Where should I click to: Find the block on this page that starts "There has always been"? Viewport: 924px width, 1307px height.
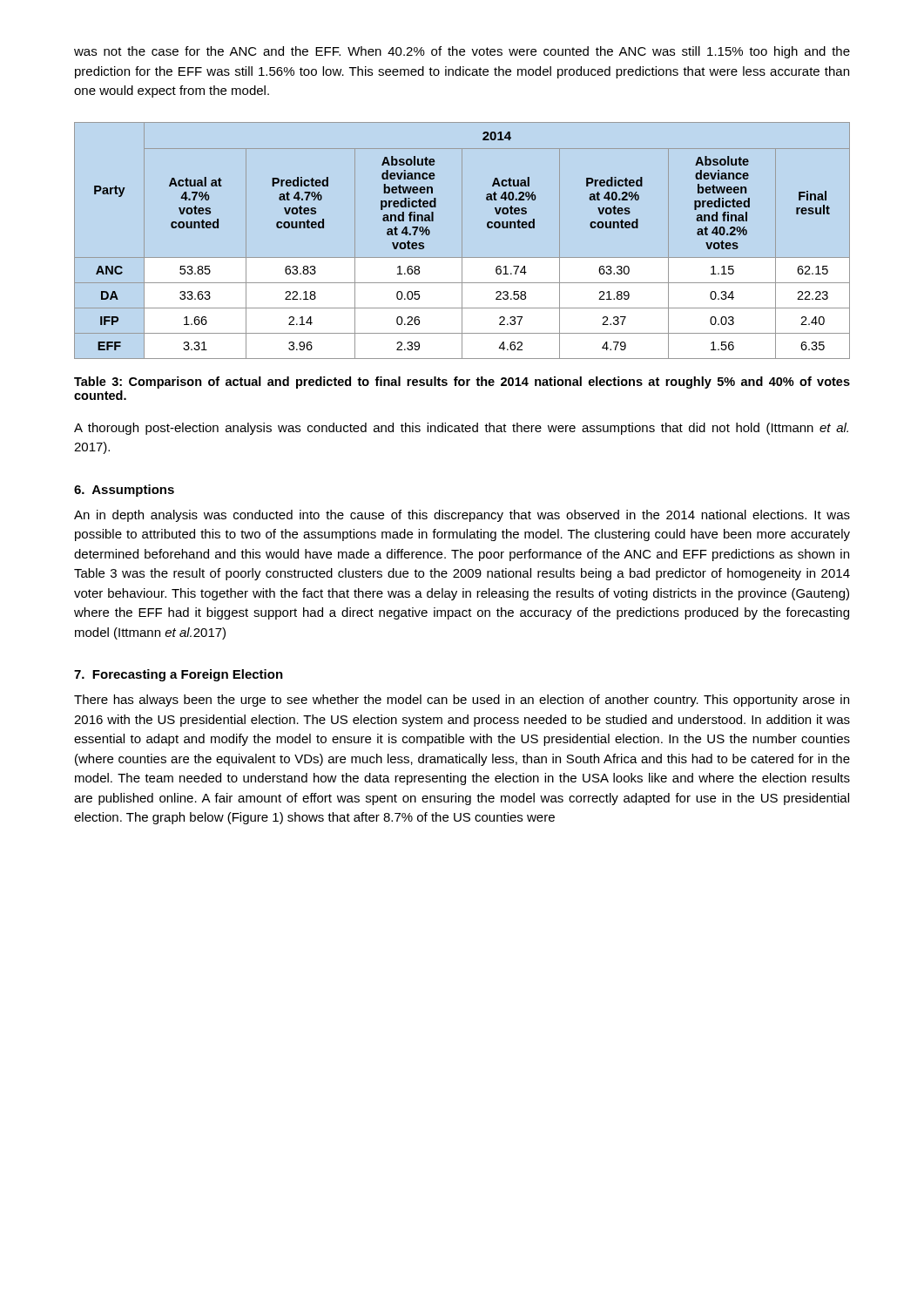(462, 758)
